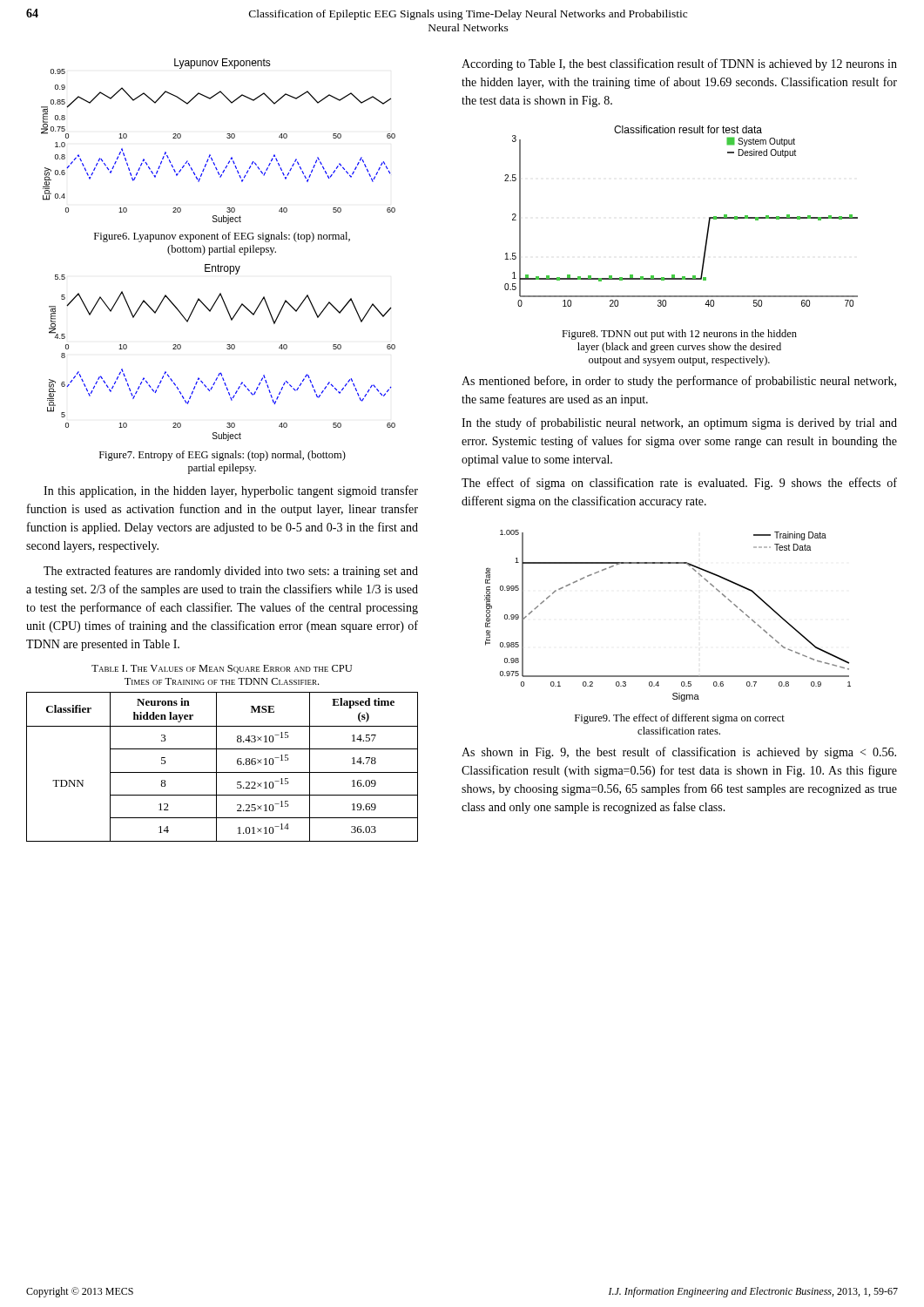Point to the block starting "Figure6. Lyapunov exponent of EEG signals: (top)"
Image resolution: width=924 pixels, height=1307 pixels.
tap(222, 243)
